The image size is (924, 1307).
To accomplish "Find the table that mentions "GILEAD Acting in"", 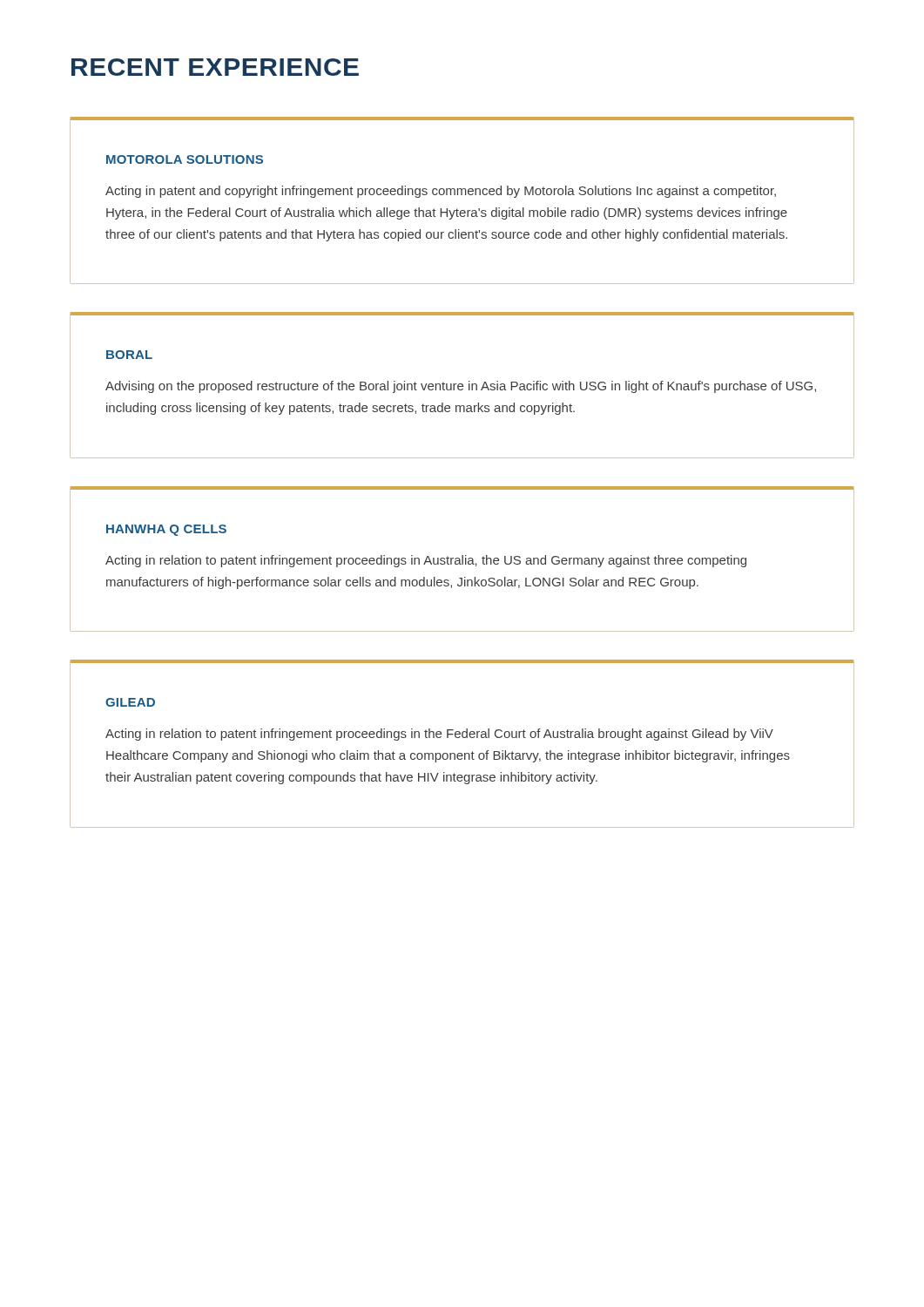I will coord(462,744).
